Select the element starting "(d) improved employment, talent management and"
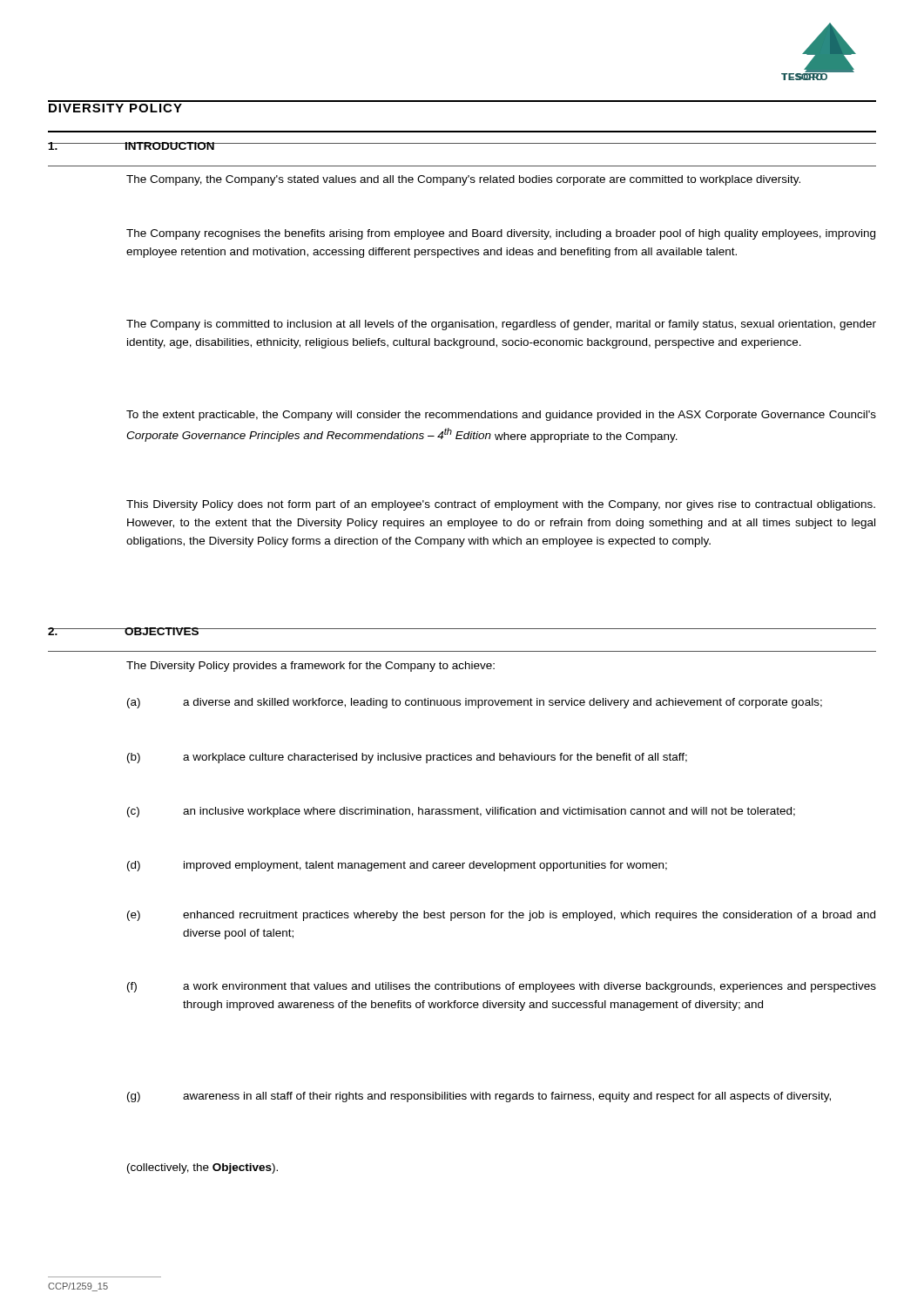The width and height of the screenshot is (924, 1307). [397, 866]
